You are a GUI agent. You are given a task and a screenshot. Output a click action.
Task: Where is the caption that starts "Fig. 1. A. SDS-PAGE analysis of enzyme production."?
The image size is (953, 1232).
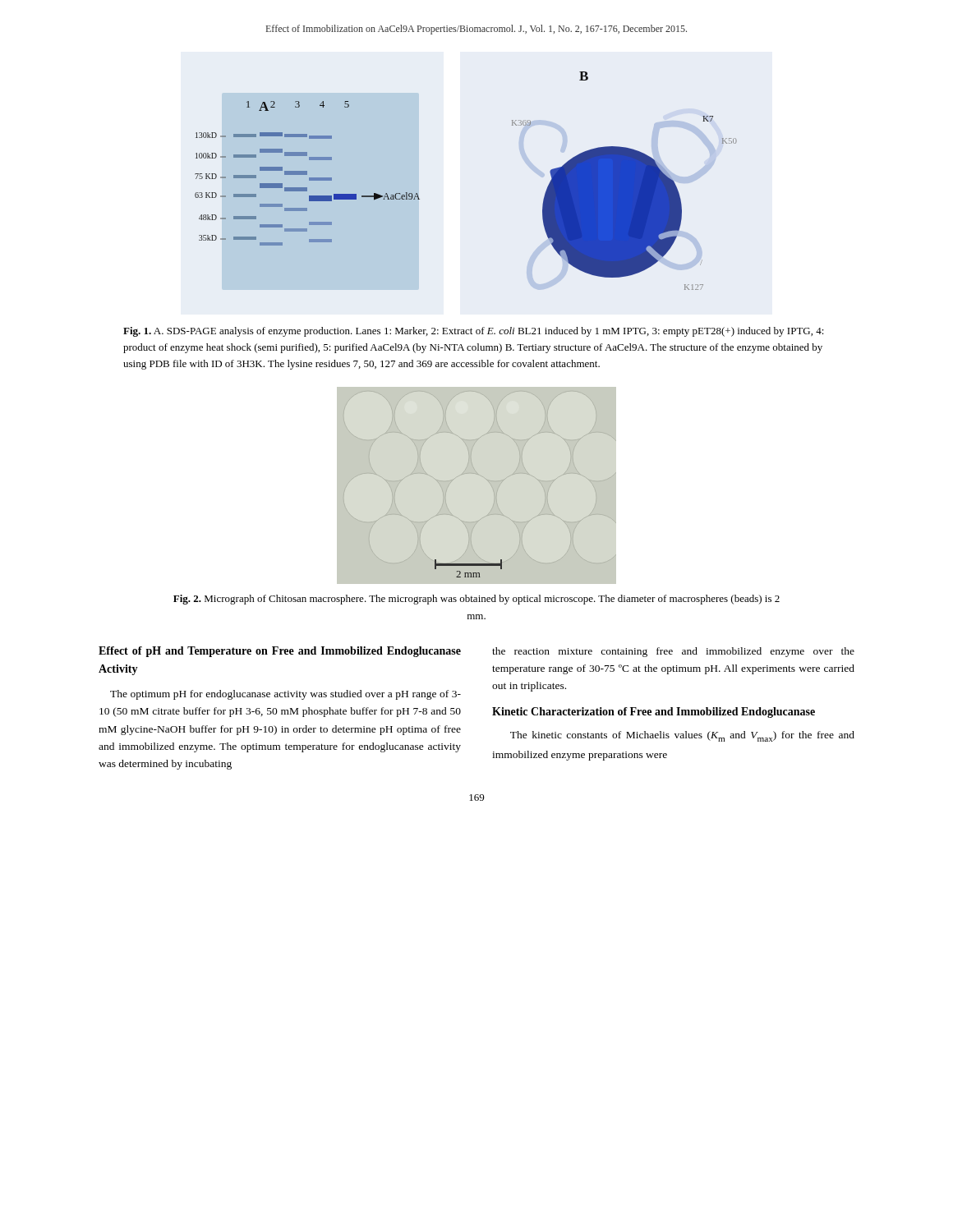tap(474, 347)
